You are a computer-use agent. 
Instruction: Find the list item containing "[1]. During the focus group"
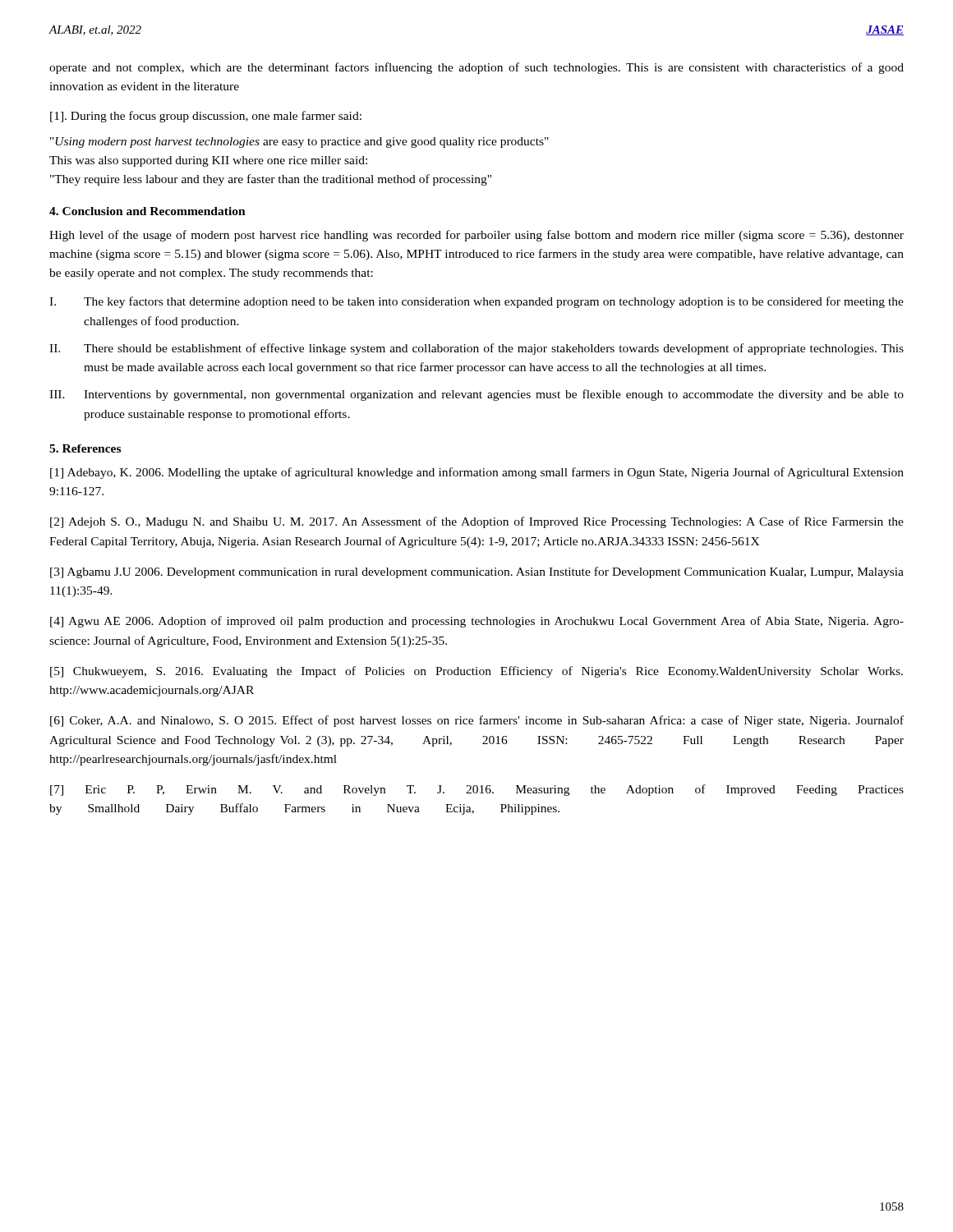pyautogui.click(x=206, y=115)
